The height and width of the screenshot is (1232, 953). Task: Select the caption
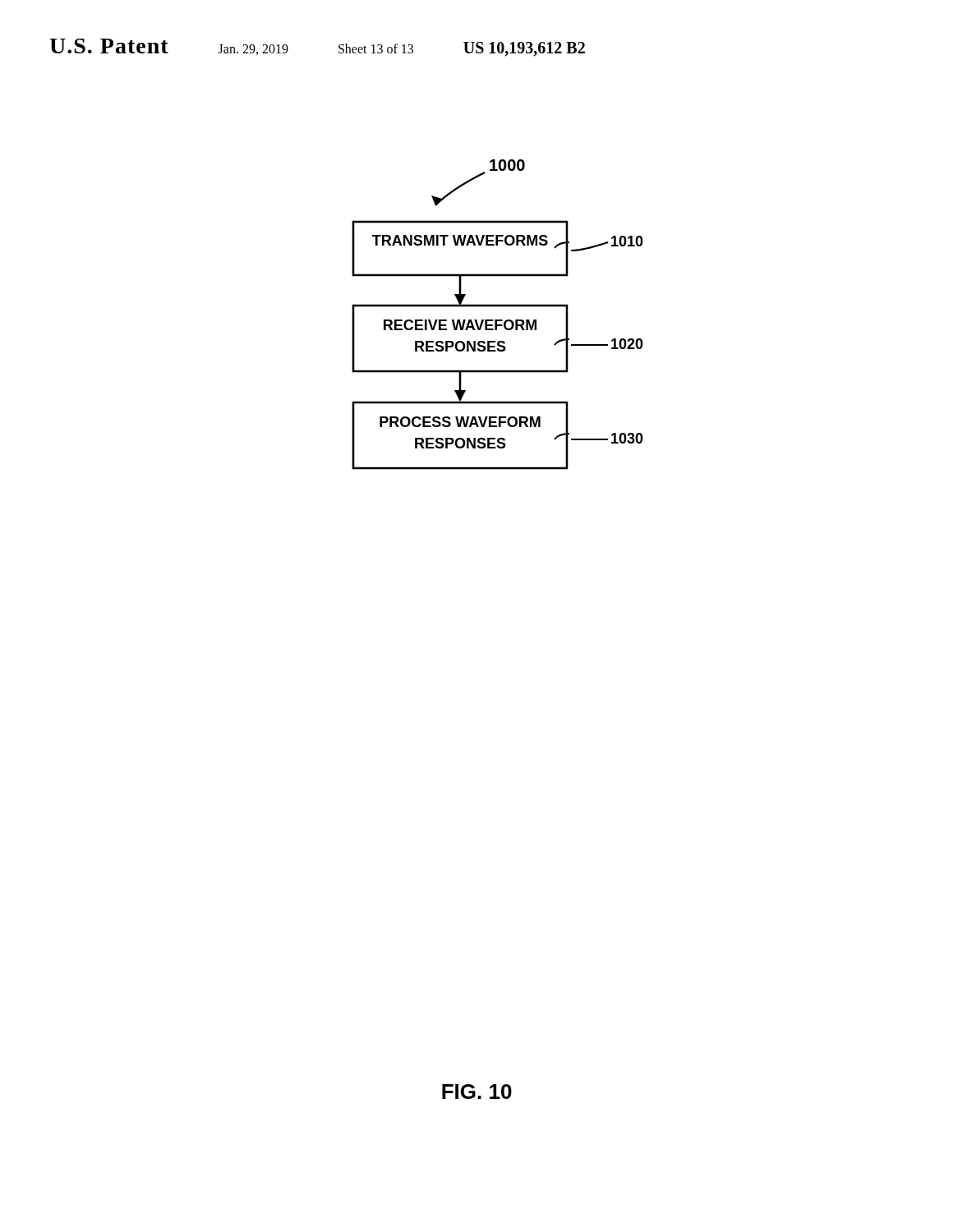tap(476, 1092)
